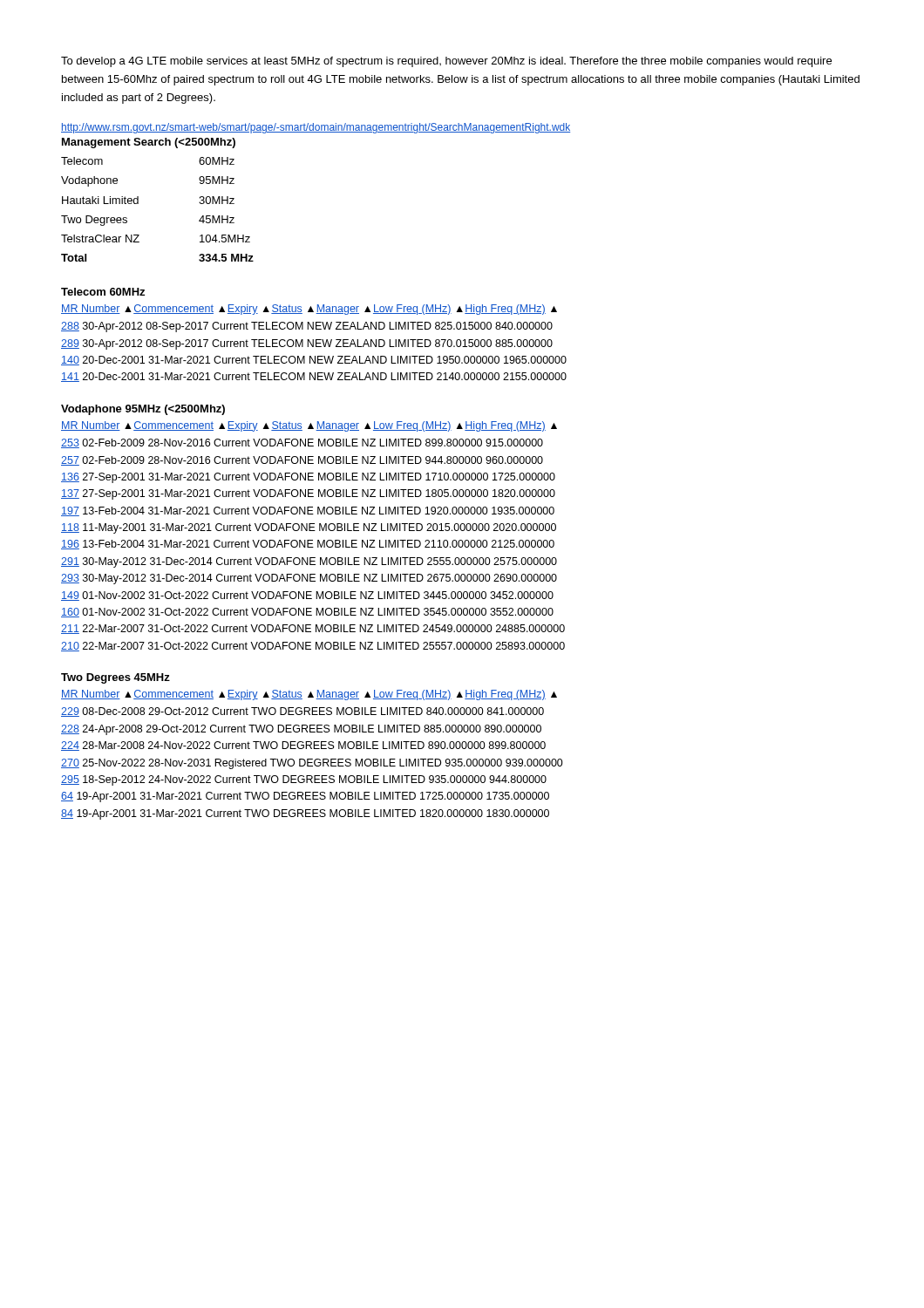The width and height of the screenshot is (924, 1308).
Task: Locate the list item with the text "84 19-Apr-2001 31-Mar-2021 Current TWO DEGREES MOBILE"
Action: [305, 813]
